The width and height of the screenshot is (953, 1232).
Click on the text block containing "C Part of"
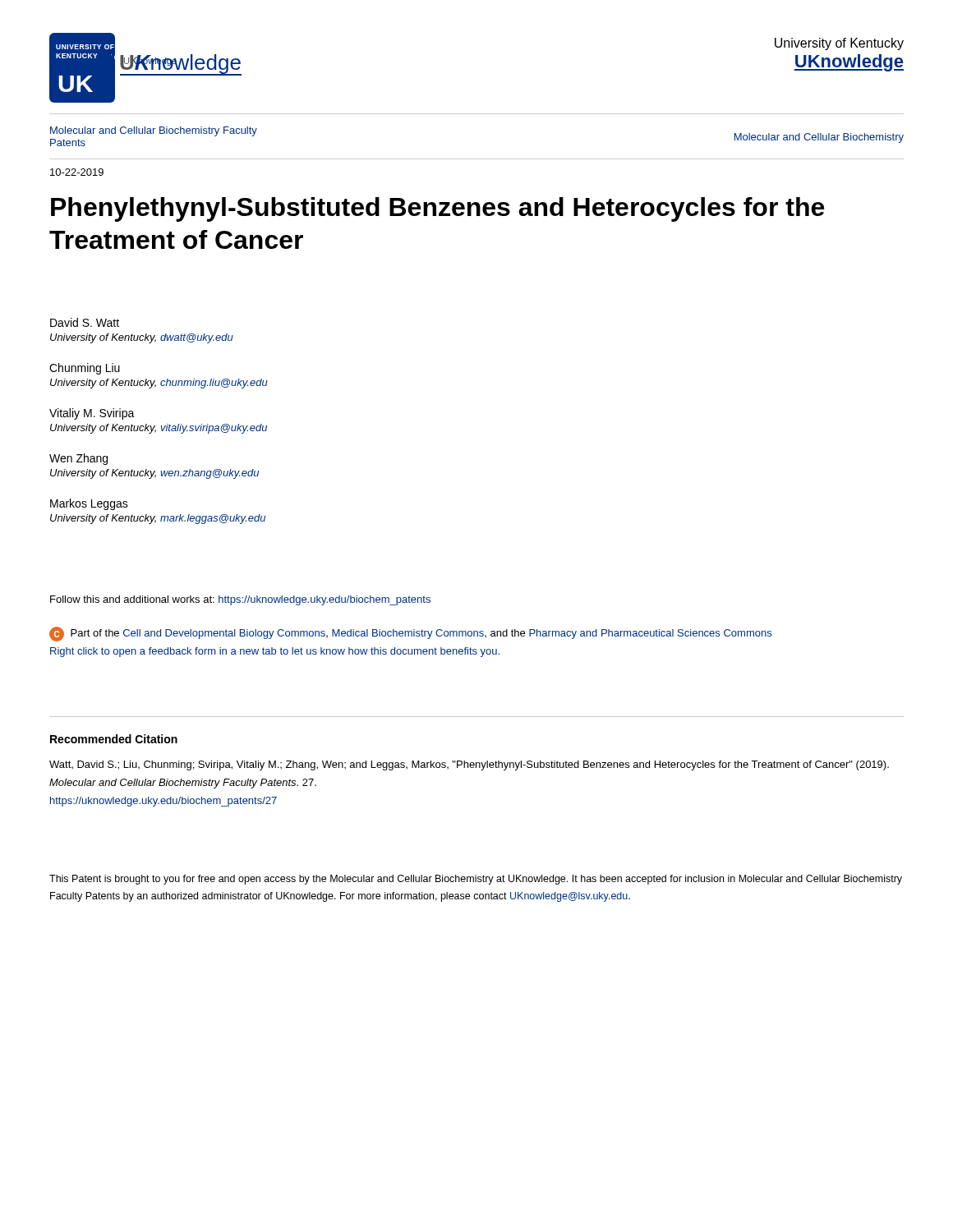click(x=411, y=642)
